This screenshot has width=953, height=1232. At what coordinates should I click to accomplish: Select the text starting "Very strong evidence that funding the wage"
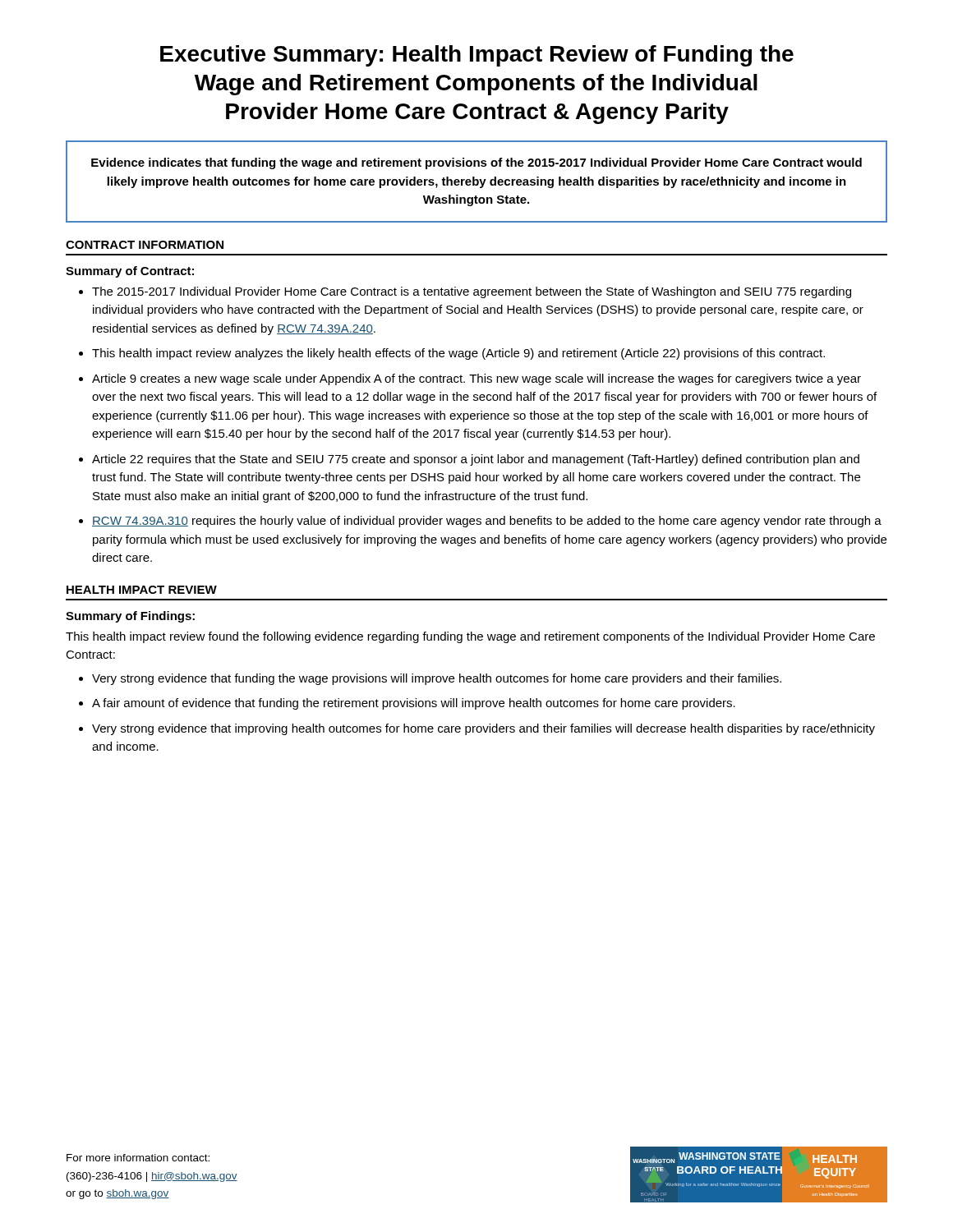pyautogui.click(x=437, y=678)
